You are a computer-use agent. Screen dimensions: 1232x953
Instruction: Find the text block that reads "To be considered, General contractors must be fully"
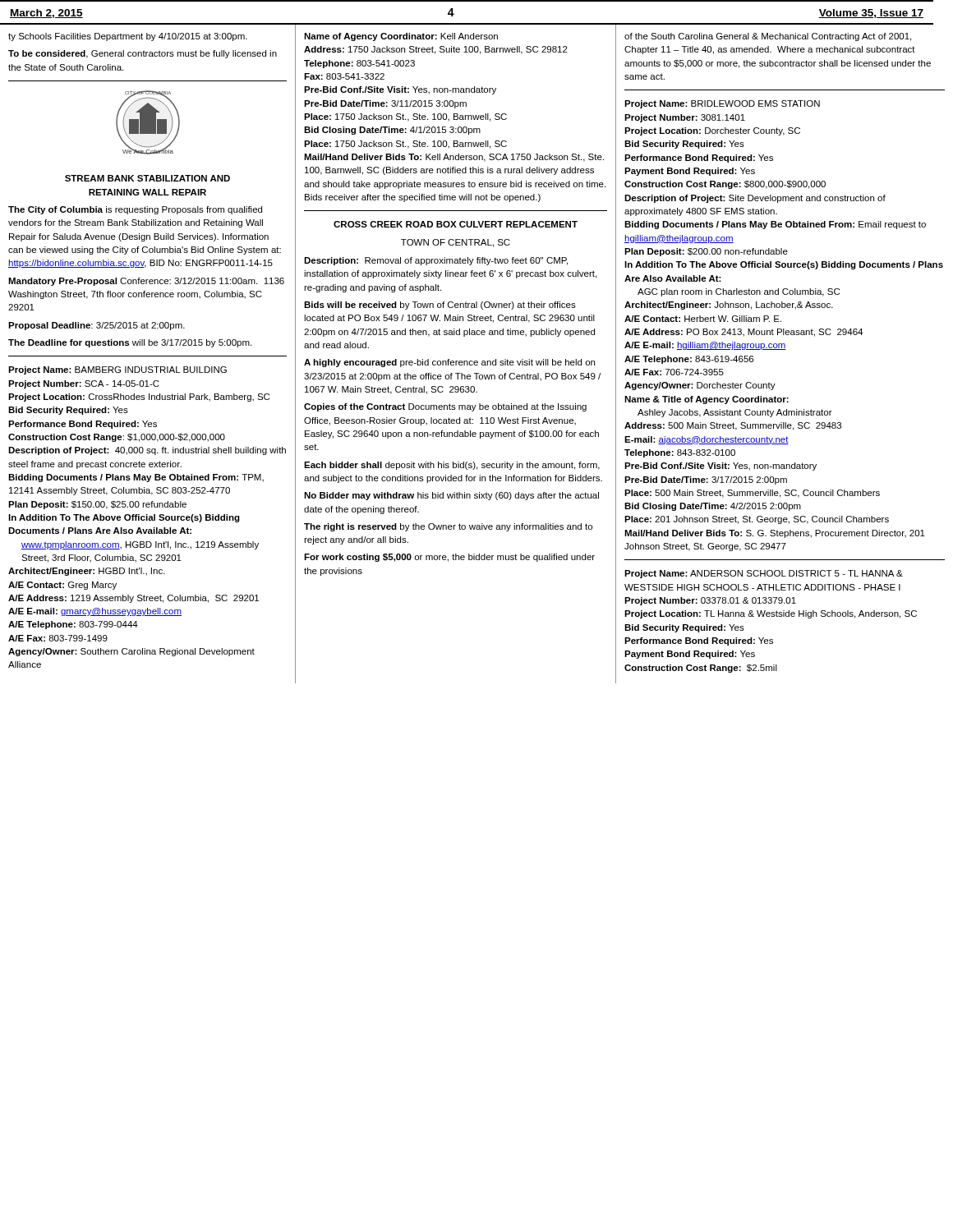coord(143,60)
